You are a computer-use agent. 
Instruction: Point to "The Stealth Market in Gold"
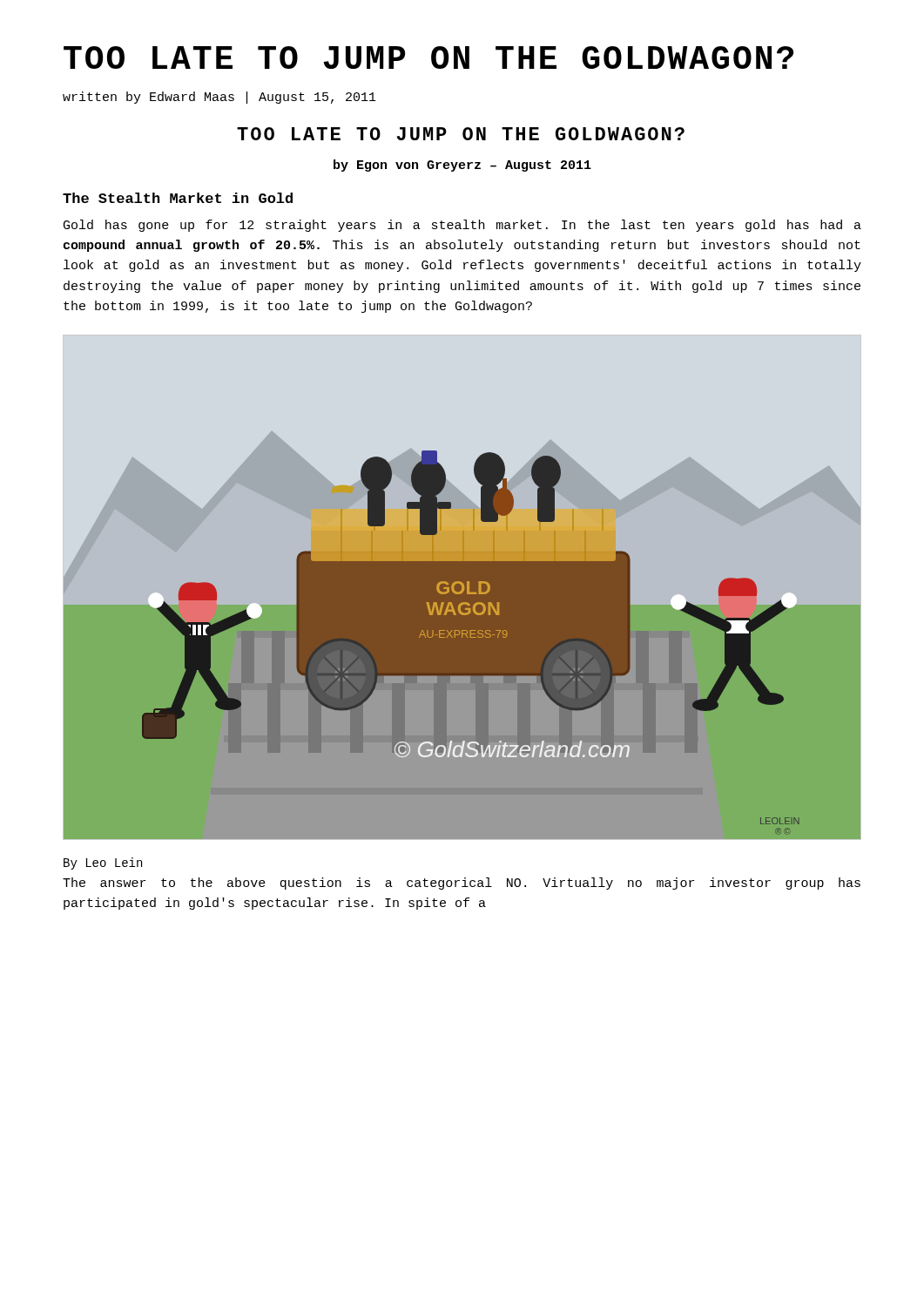tap(178, 199)
